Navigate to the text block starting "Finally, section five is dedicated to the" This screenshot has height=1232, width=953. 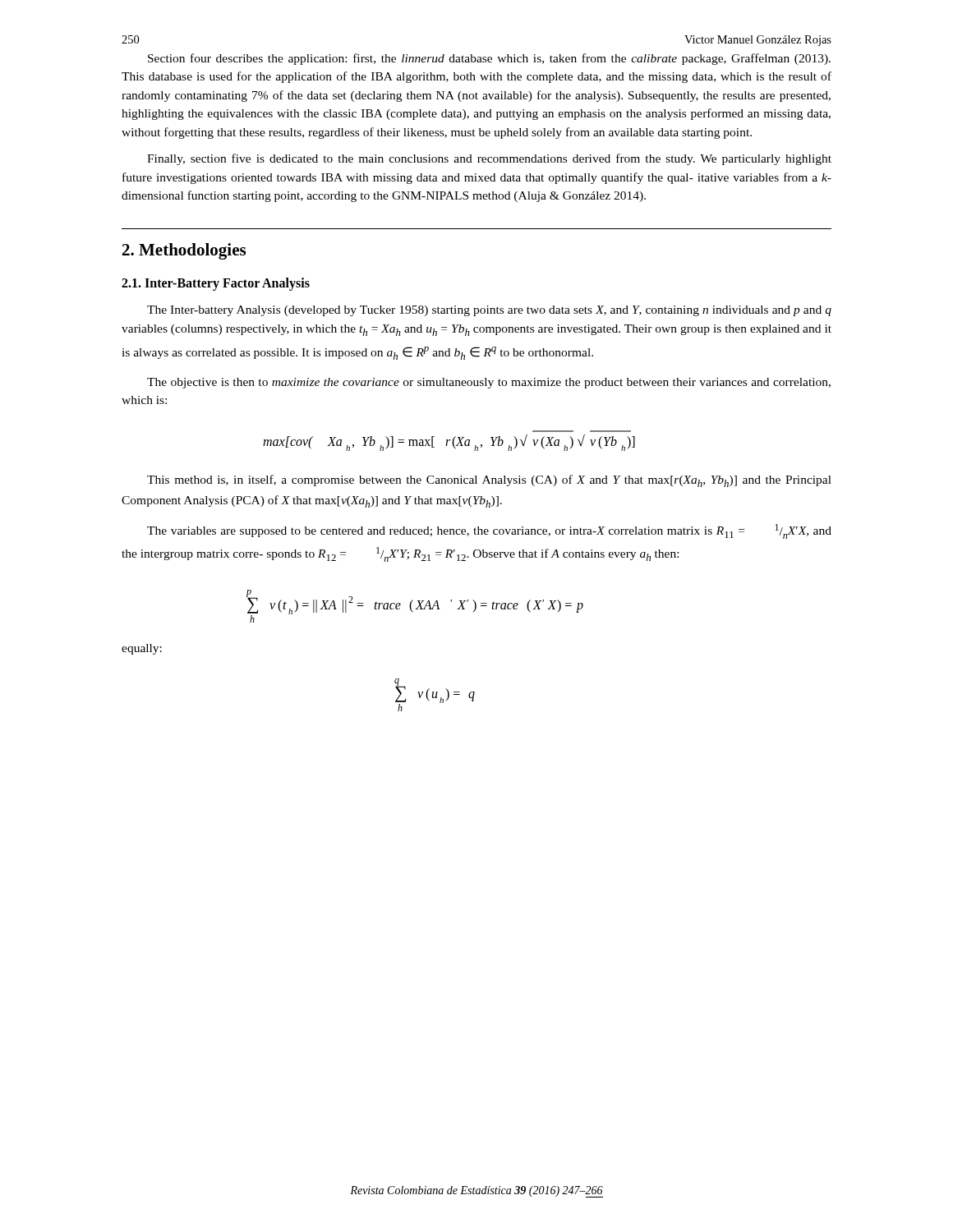coord(476,177)
